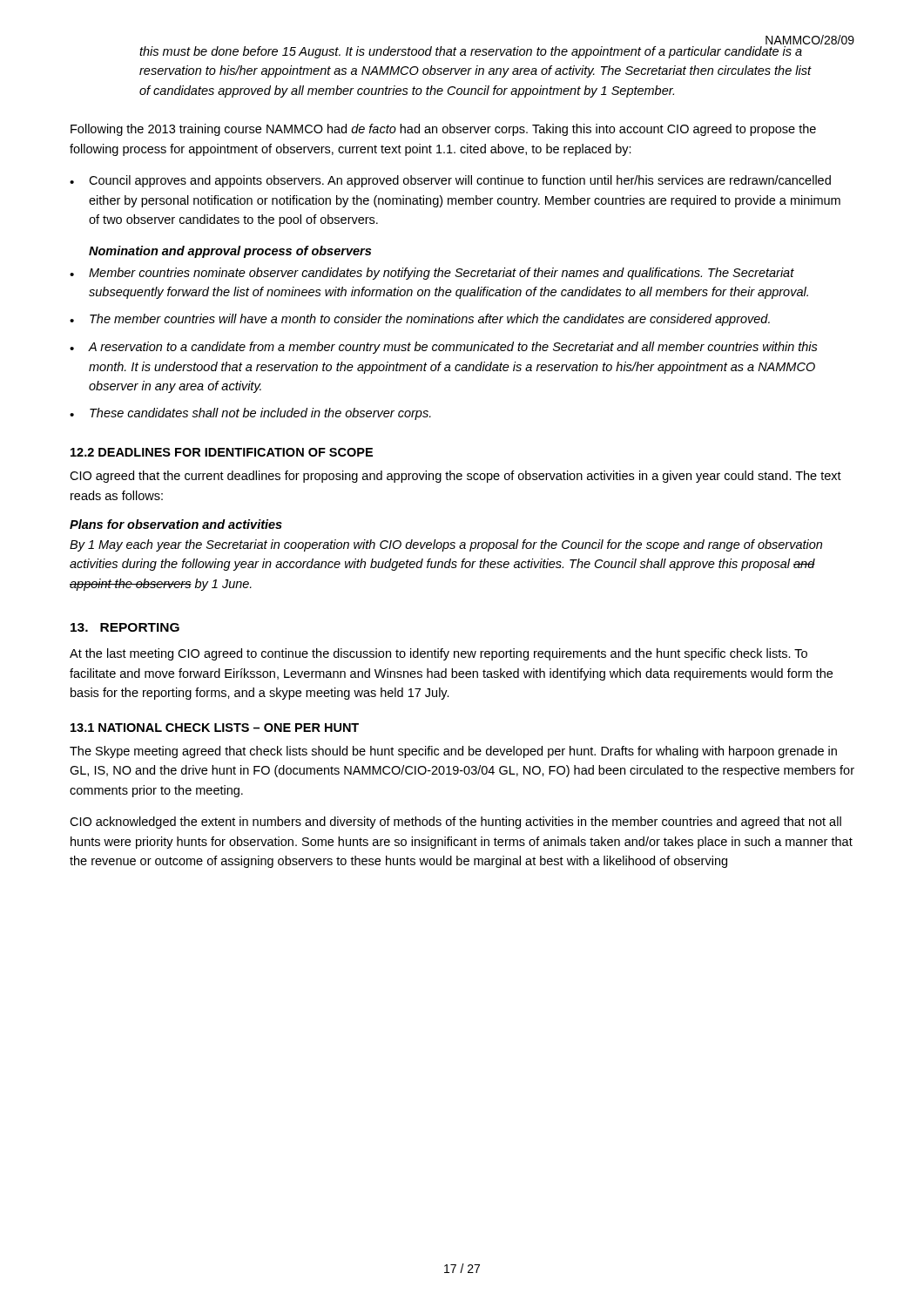Find the block on this page that starts "By 1 May each year the Secretariat in"
The image size is (924, 1307).
click(446, 564)
